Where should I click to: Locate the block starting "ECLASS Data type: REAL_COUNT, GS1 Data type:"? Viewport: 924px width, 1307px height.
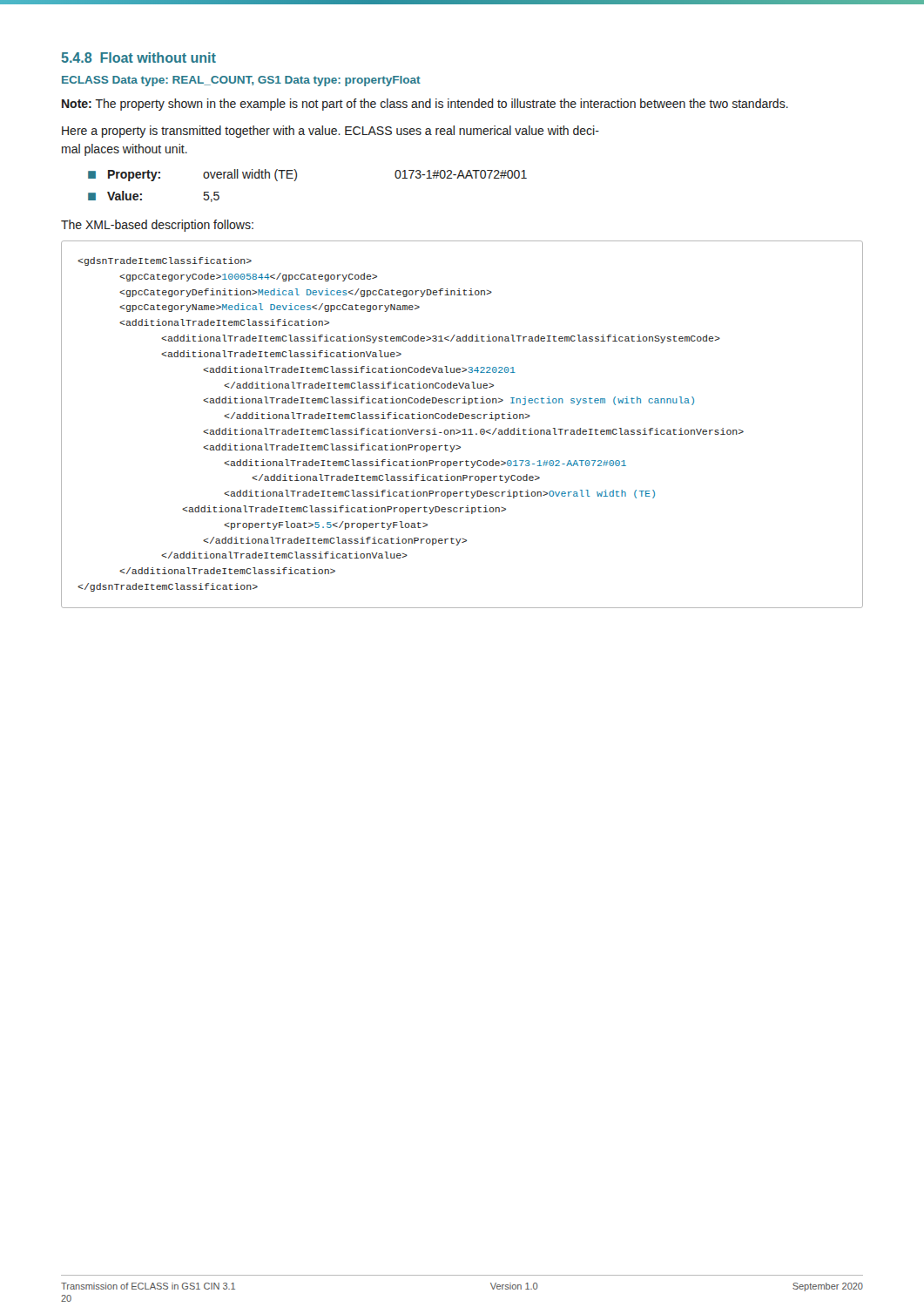coord(241,80)
